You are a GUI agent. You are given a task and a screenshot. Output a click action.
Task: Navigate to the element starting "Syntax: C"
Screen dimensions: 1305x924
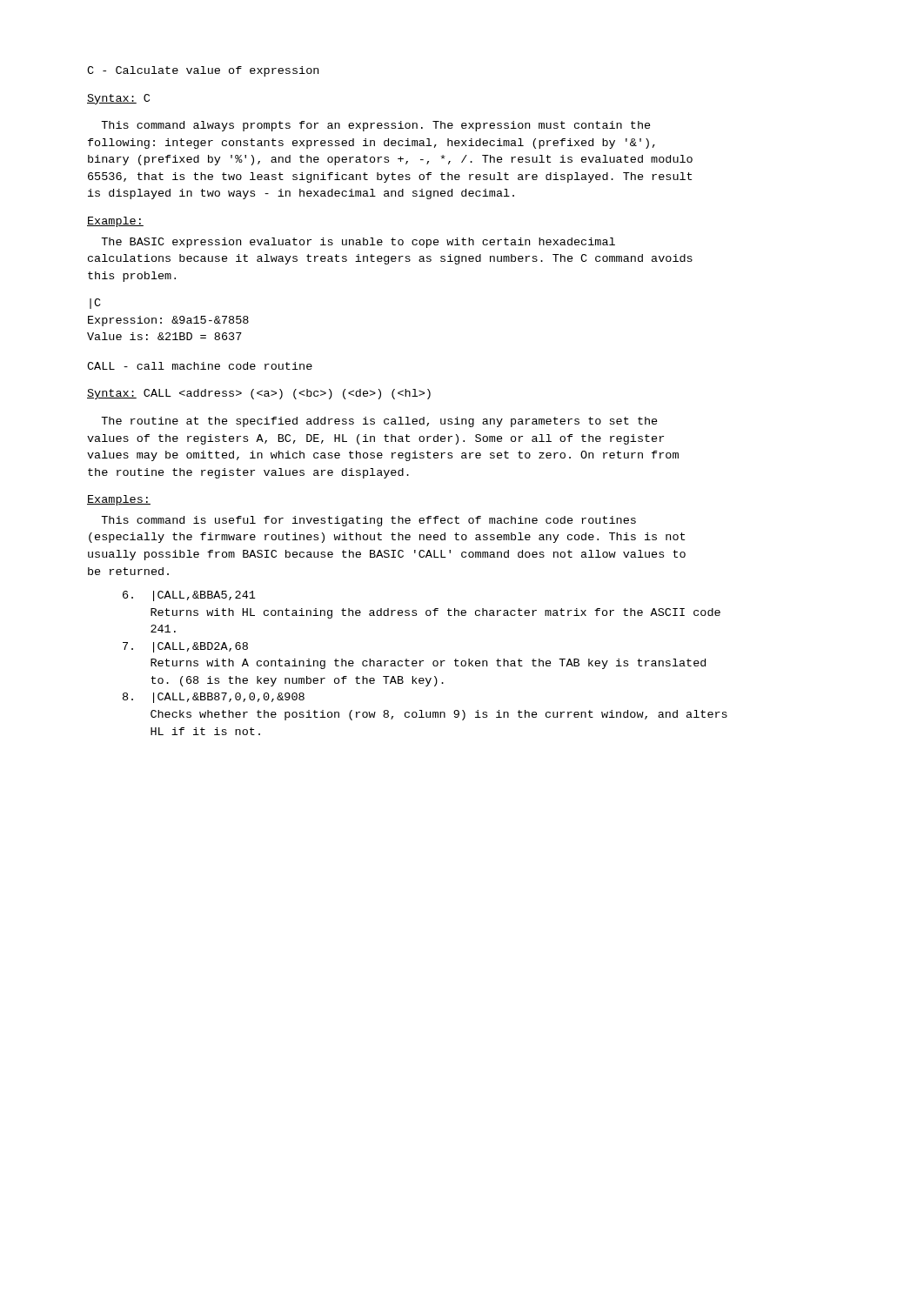119,98
